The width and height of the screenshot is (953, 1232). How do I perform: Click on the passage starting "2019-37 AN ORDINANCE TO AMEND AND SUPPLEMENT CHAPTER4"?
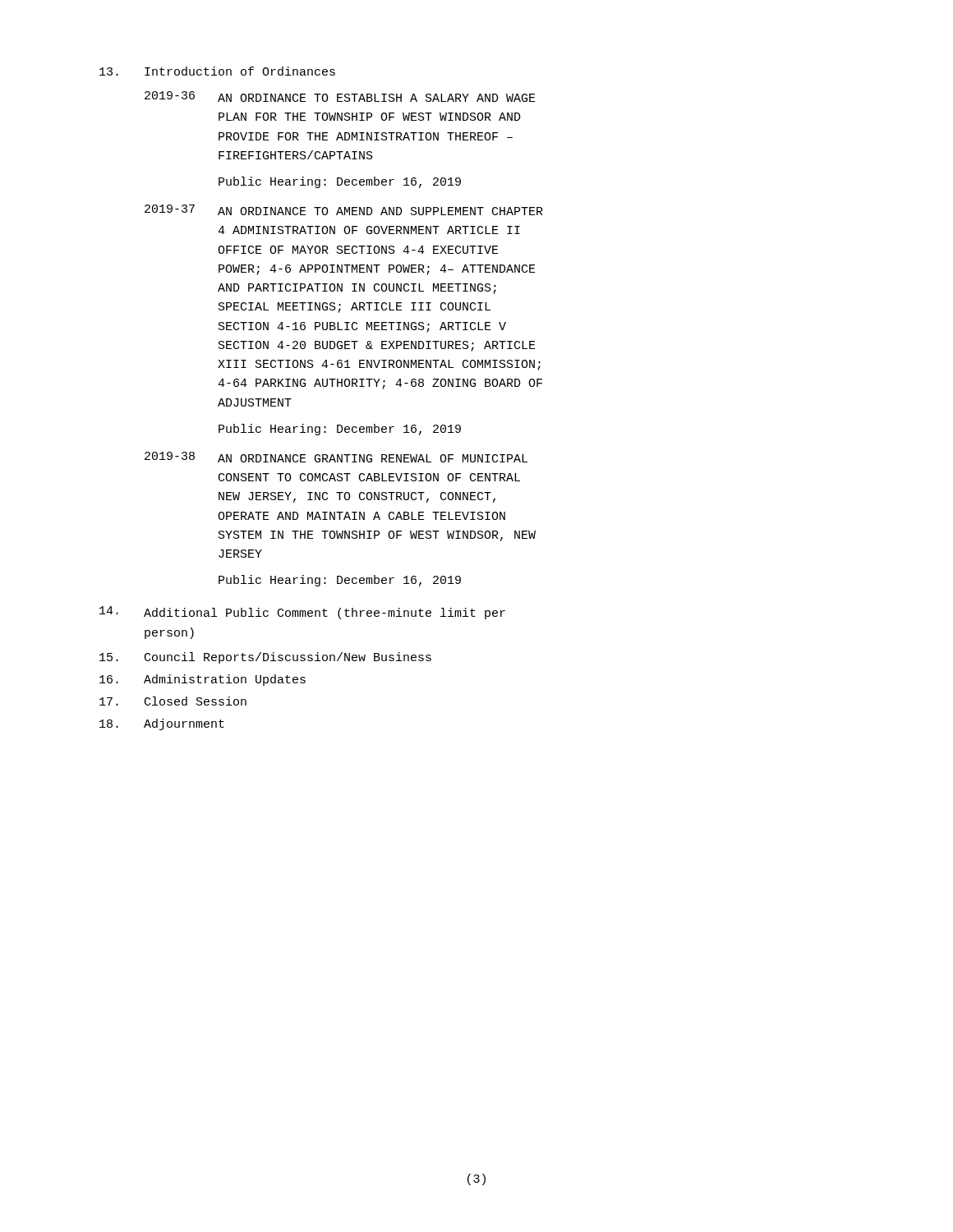point(343,308)
